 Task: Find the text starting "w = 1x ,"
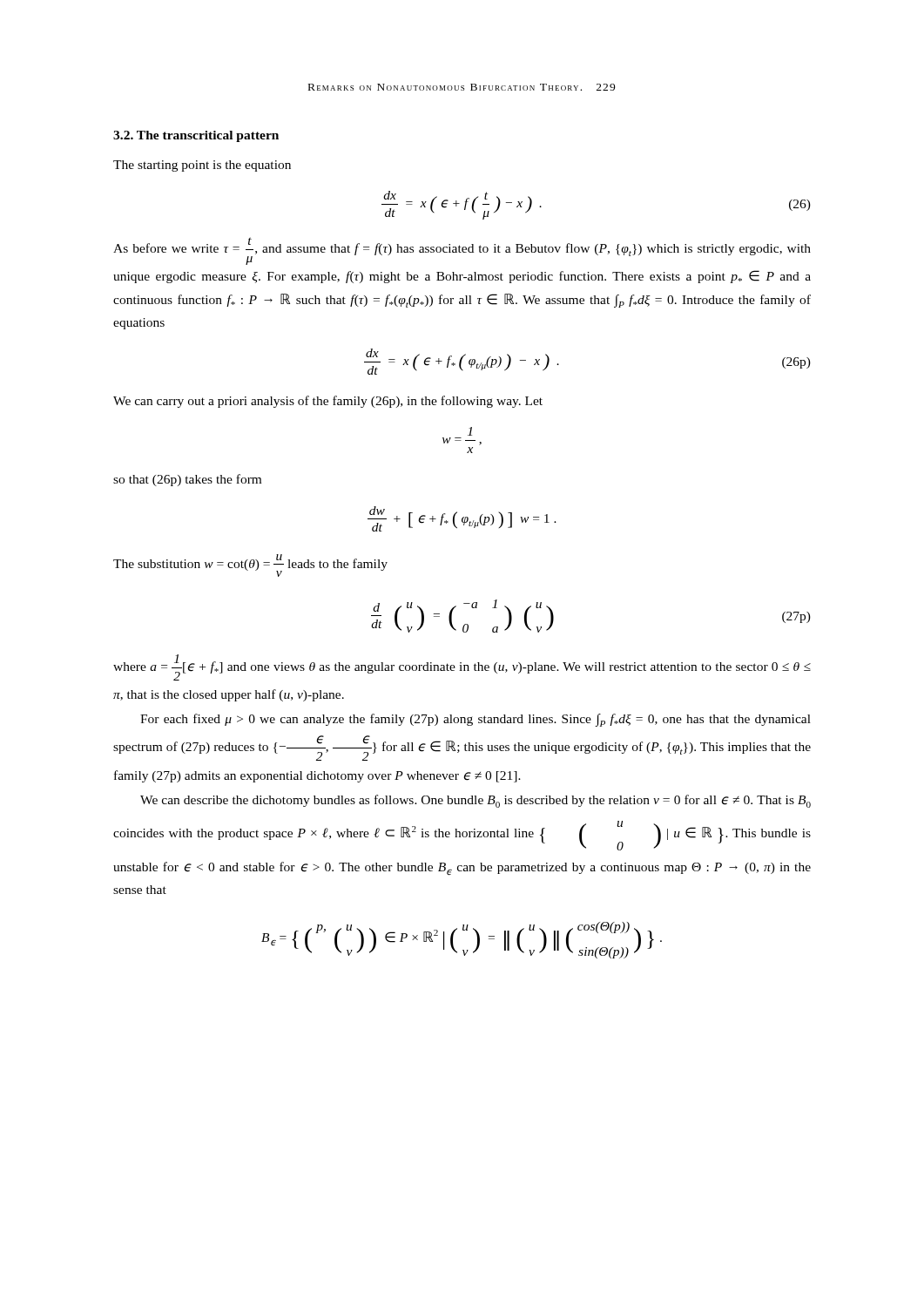pos(462,440)
